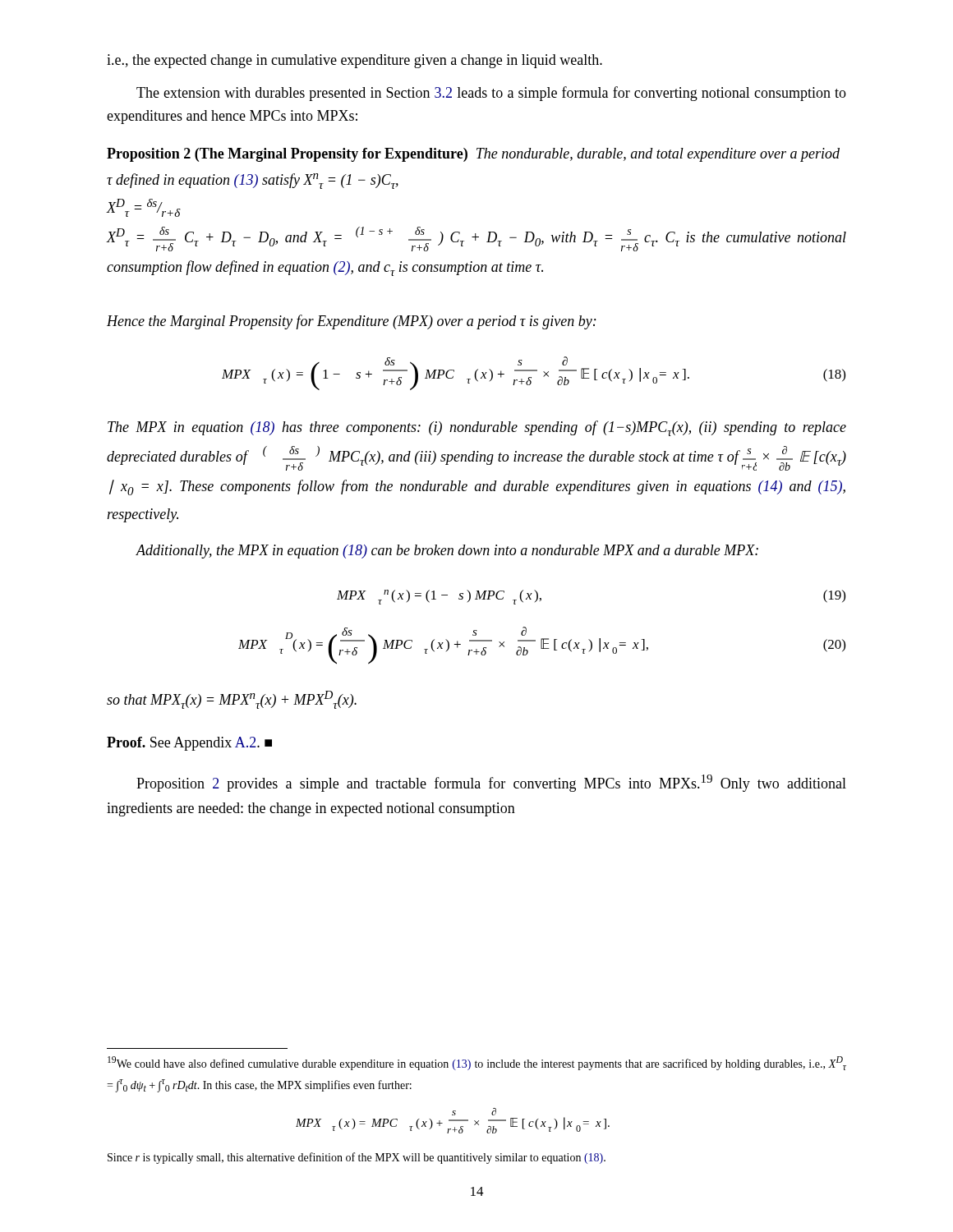Where is the passage that starts "i.e., the expected"?
This screenshot has height=1232, width=953.
355,60
